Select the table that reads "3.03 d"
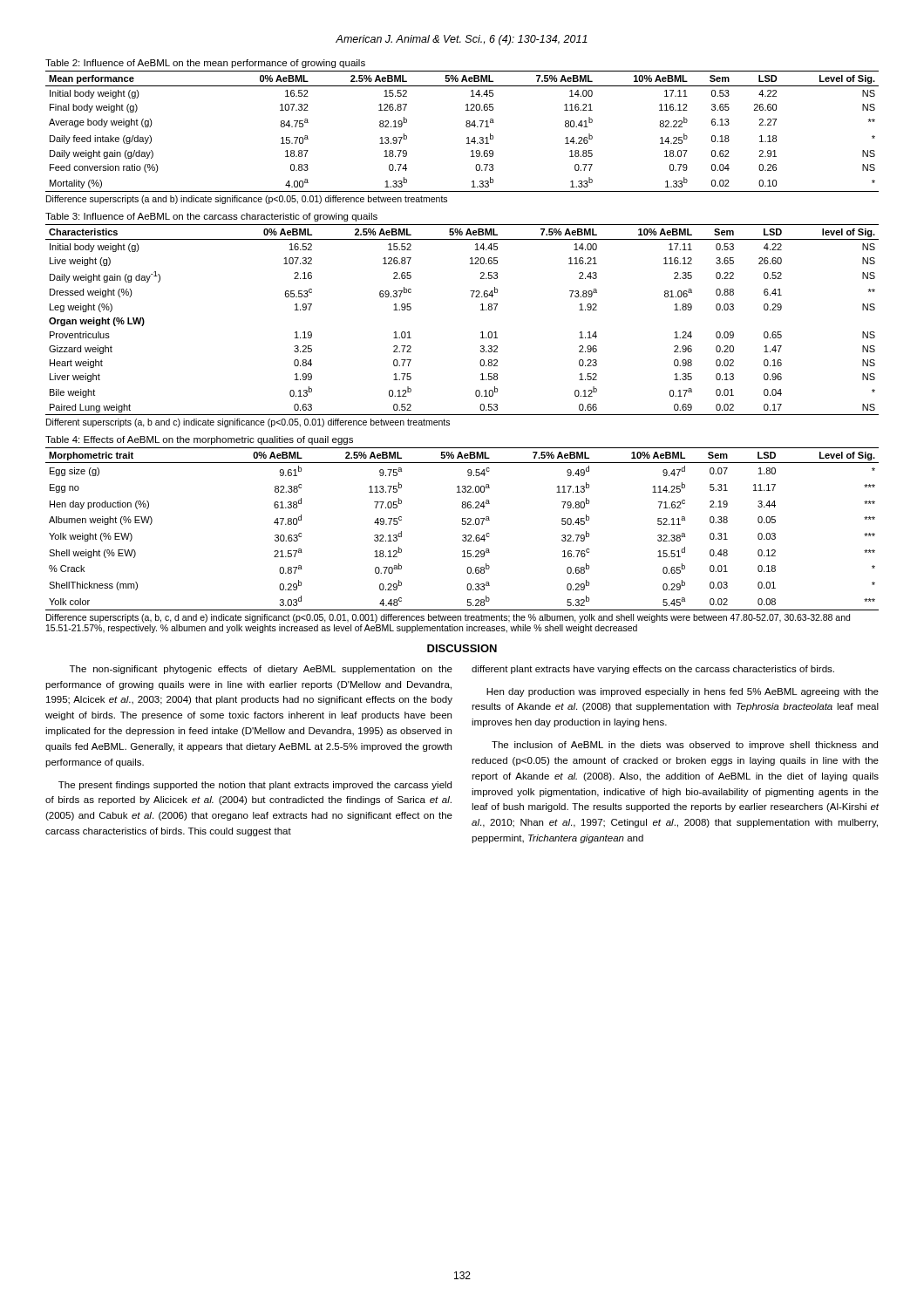Screen dimensions: 1308x924 (x=462, y=529)
